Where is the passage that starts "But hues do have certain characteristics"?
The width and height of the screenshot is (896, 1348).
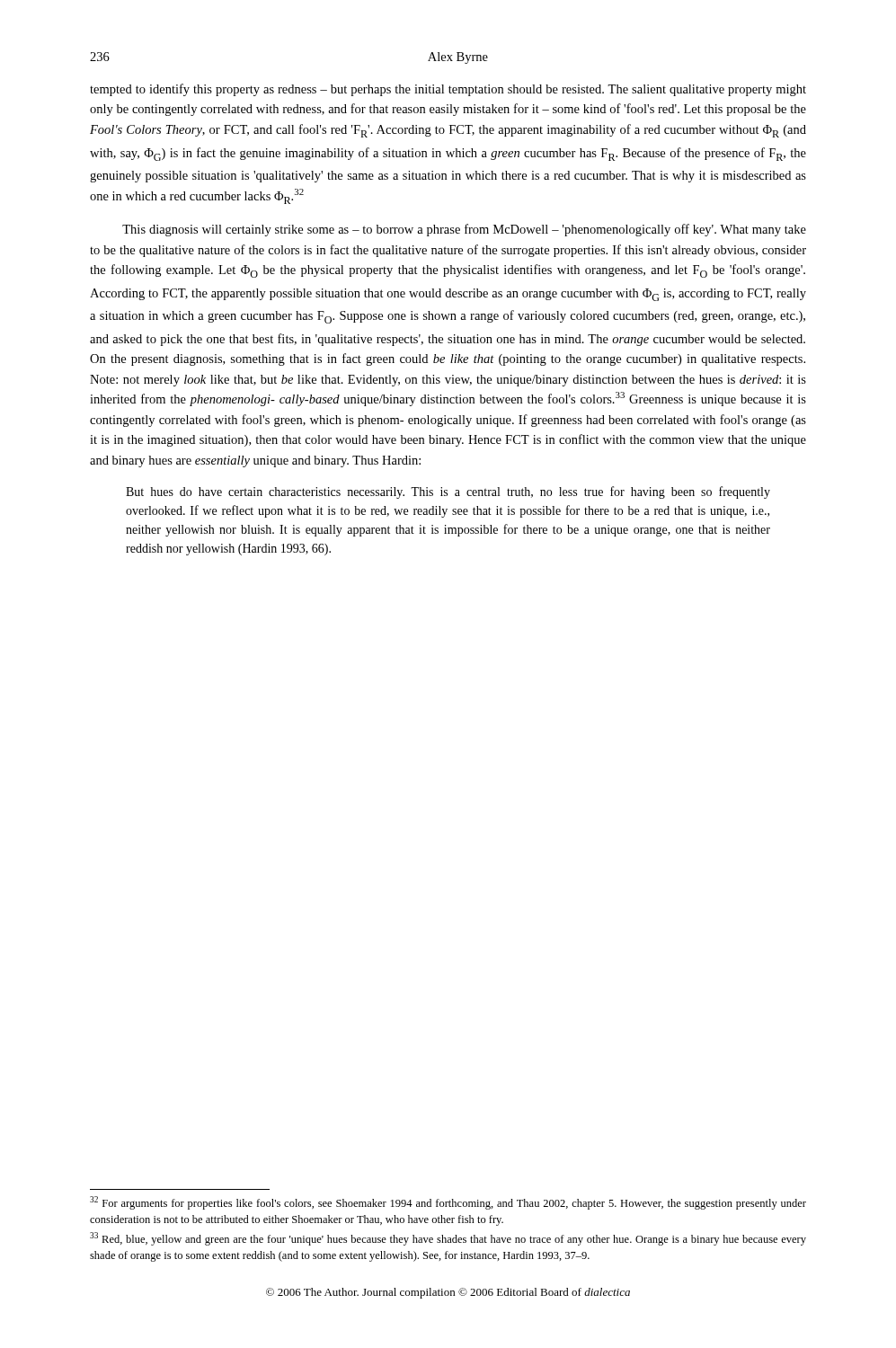click(x=448, y=521)
